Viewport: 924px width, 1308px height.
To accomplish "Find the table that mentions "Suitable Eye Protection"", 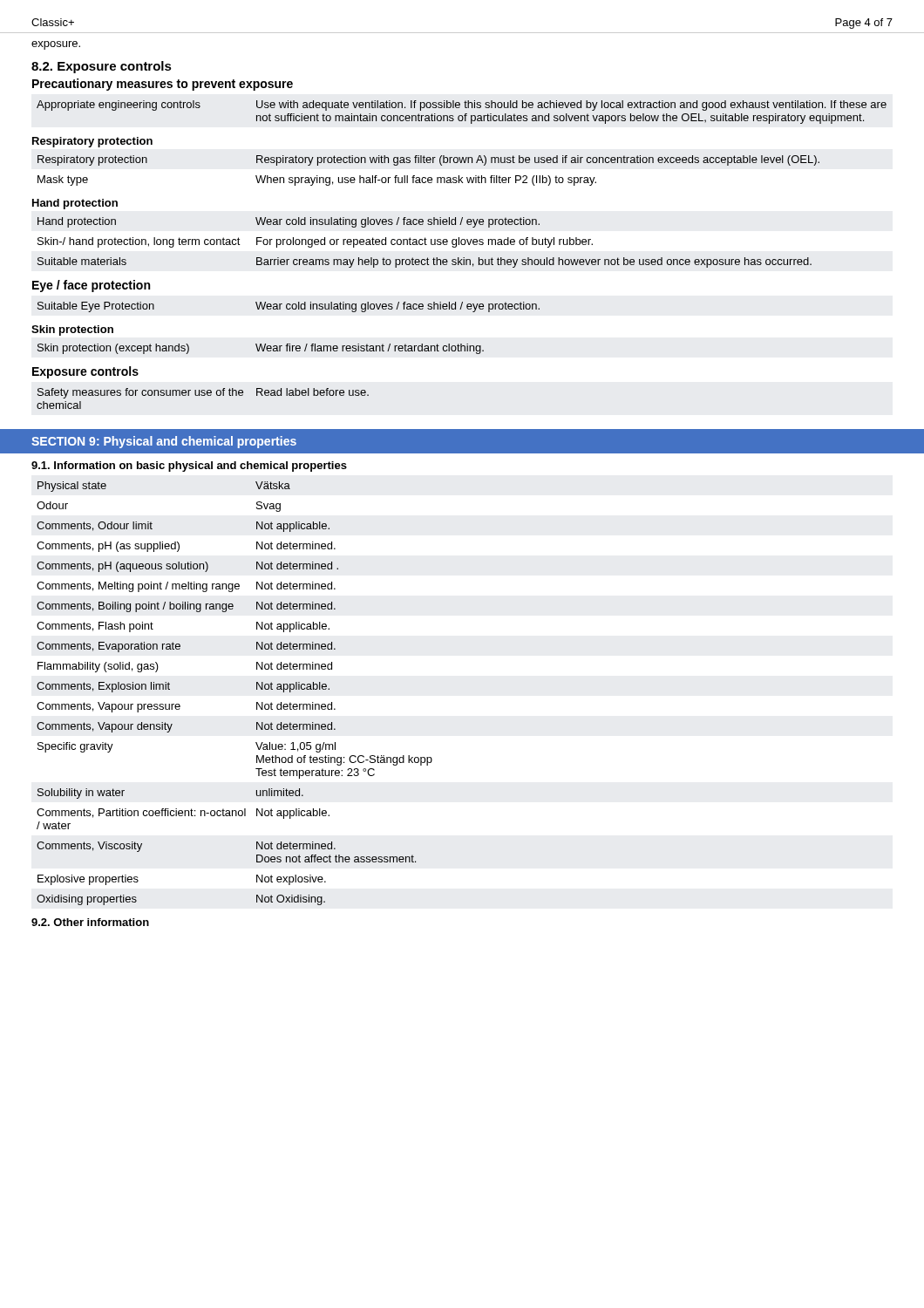I will tap(462, 306).
